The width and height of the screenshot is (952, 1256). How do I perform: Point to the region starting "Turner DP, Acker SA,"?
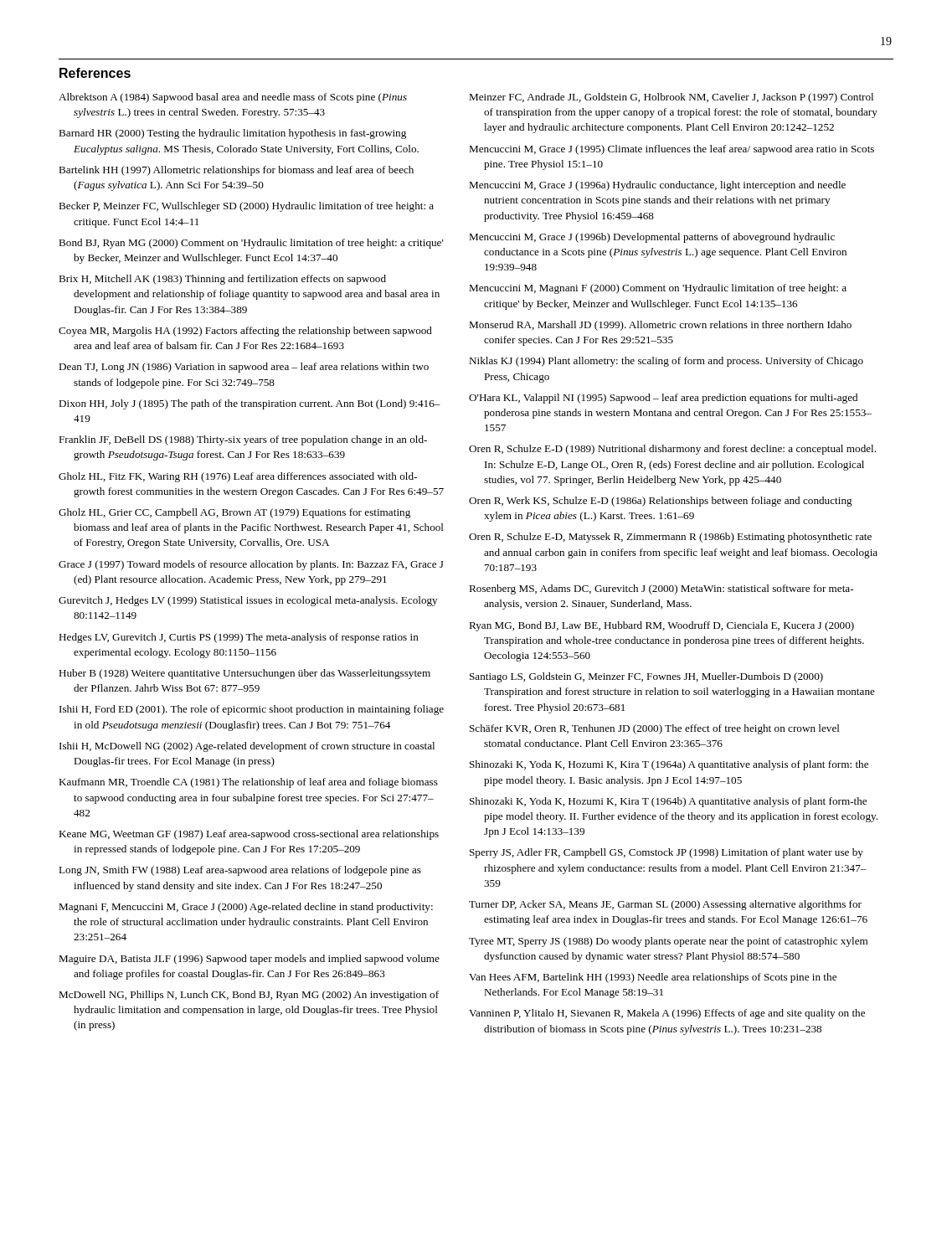pyautogui.click(x=668, y=912)
